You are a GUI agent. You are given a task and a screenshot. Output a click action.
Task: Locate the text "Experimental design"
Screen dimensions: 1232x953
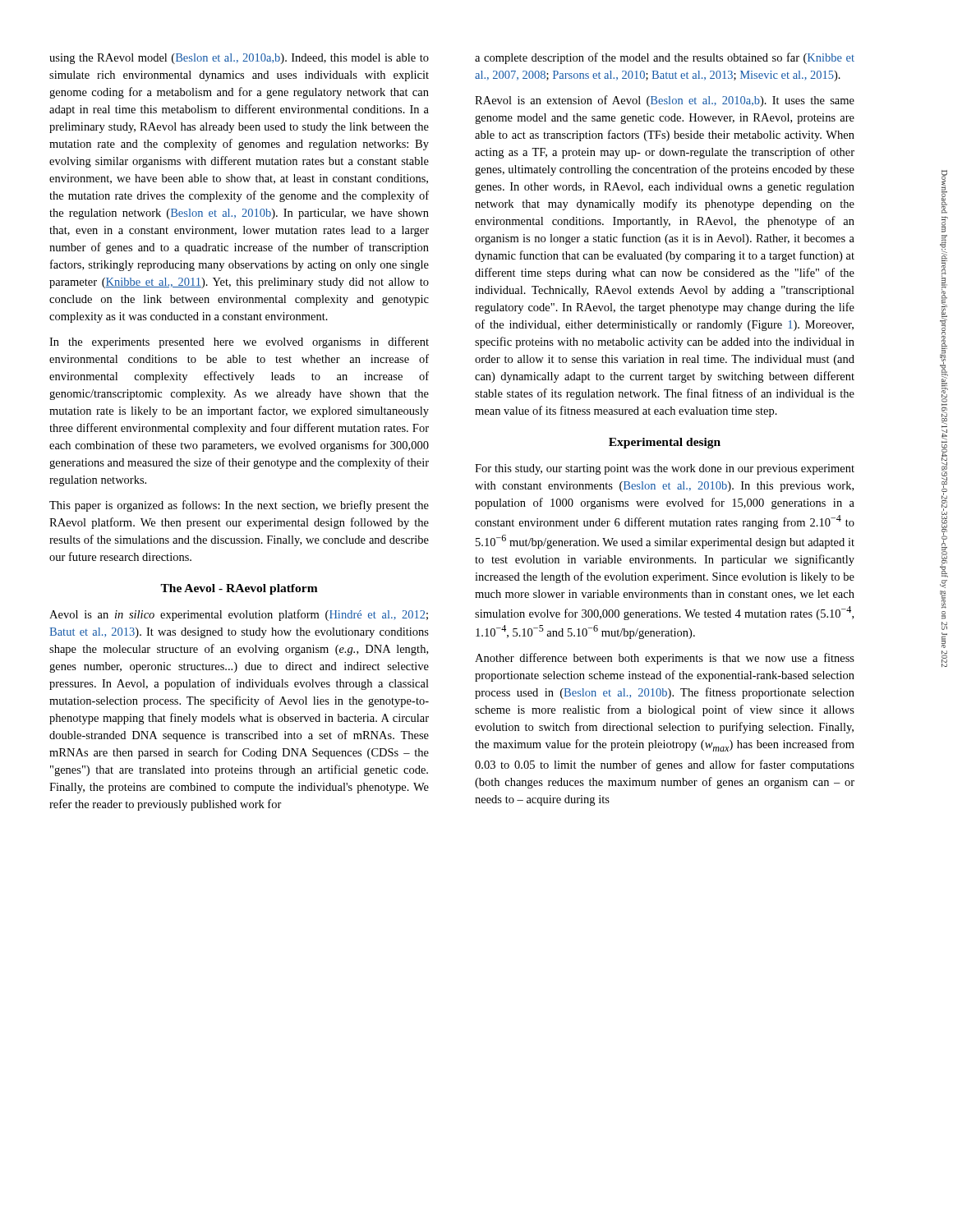(x=665, y=442)
